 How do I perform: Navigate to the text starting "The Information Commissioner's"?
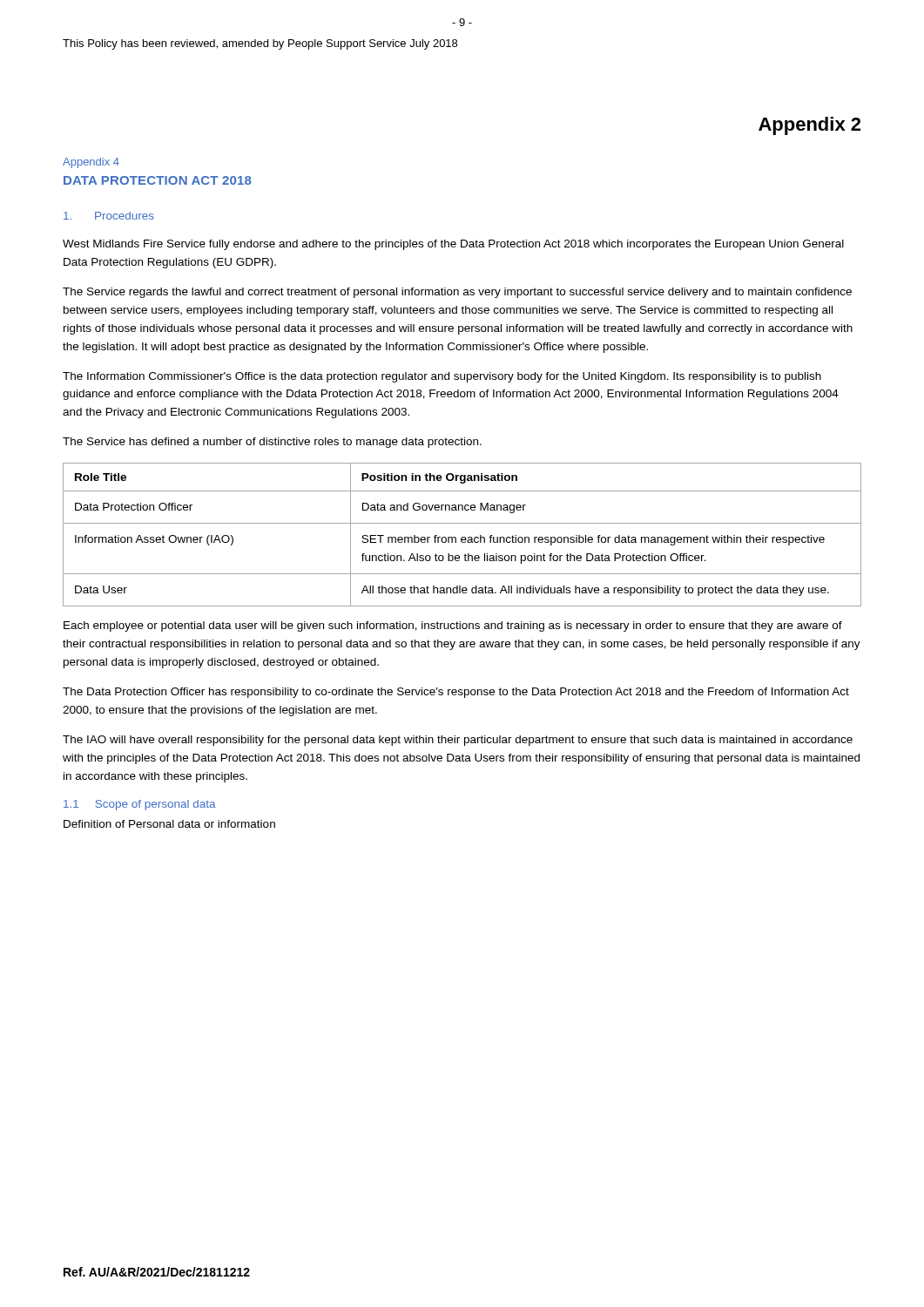tap(451, 394)
